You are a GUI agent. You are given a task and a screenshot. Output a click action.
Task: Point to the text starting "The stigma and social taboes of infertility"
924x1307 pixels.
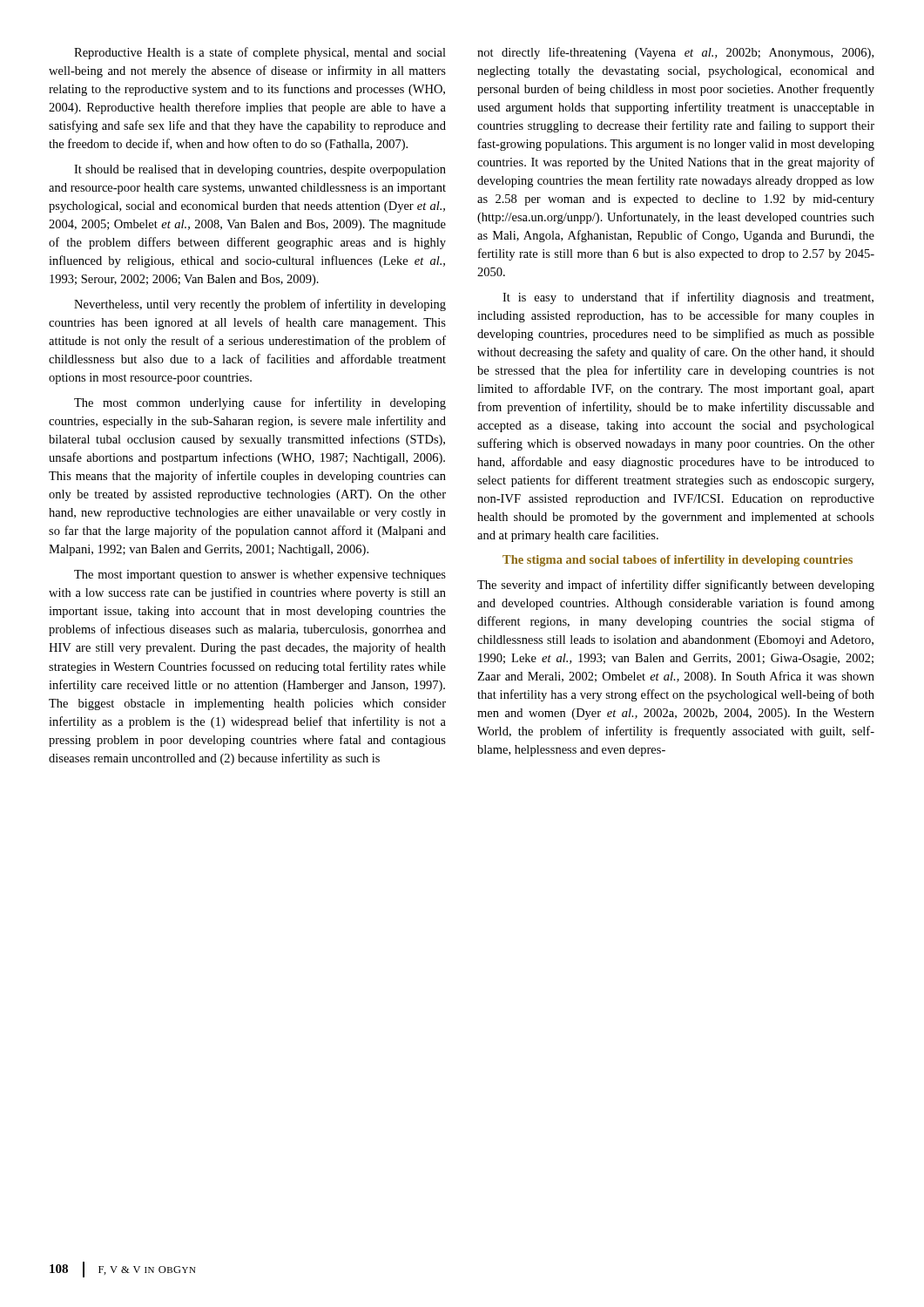676,560
